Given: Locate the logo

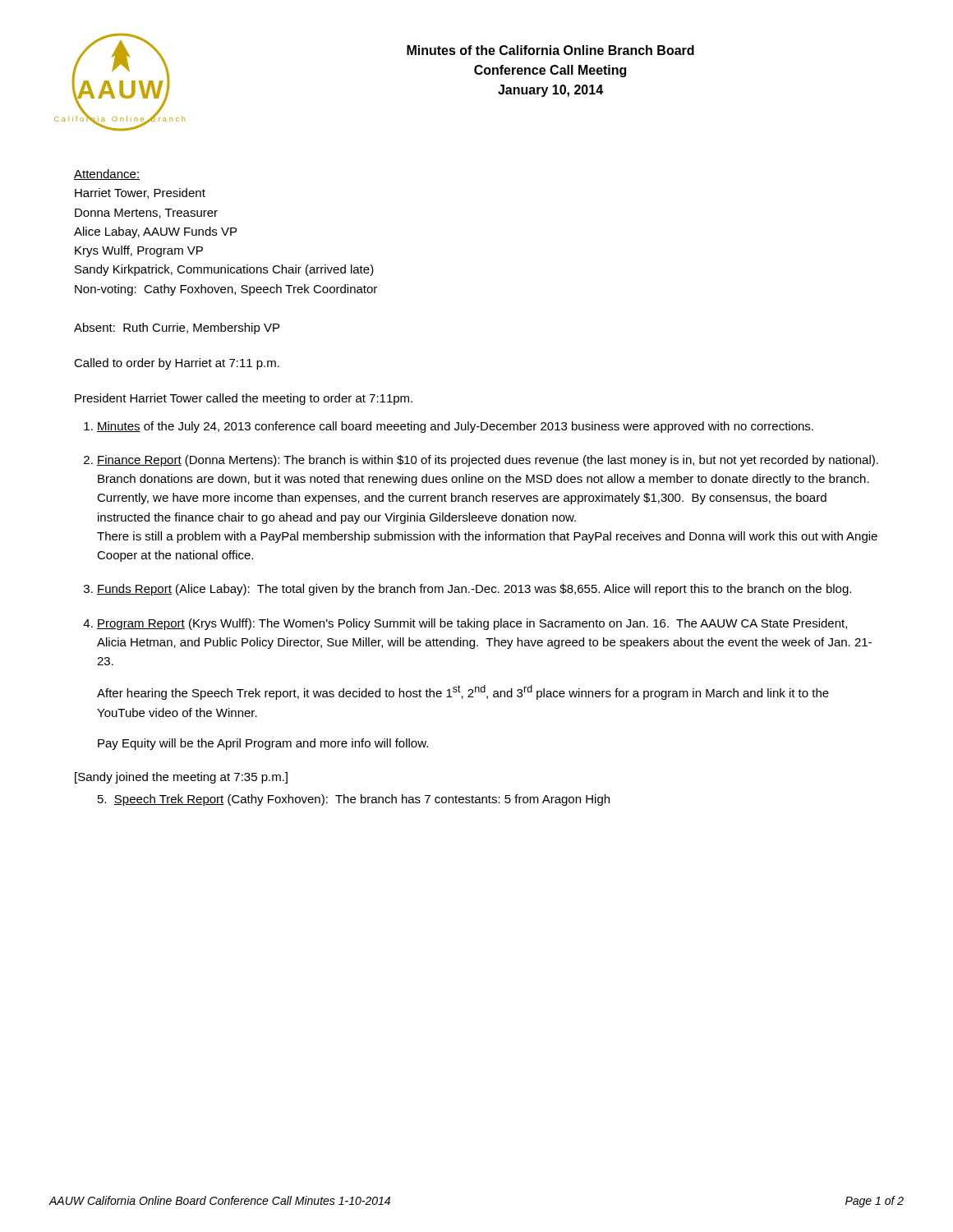Looking at the screenshot, I should 123,86.
